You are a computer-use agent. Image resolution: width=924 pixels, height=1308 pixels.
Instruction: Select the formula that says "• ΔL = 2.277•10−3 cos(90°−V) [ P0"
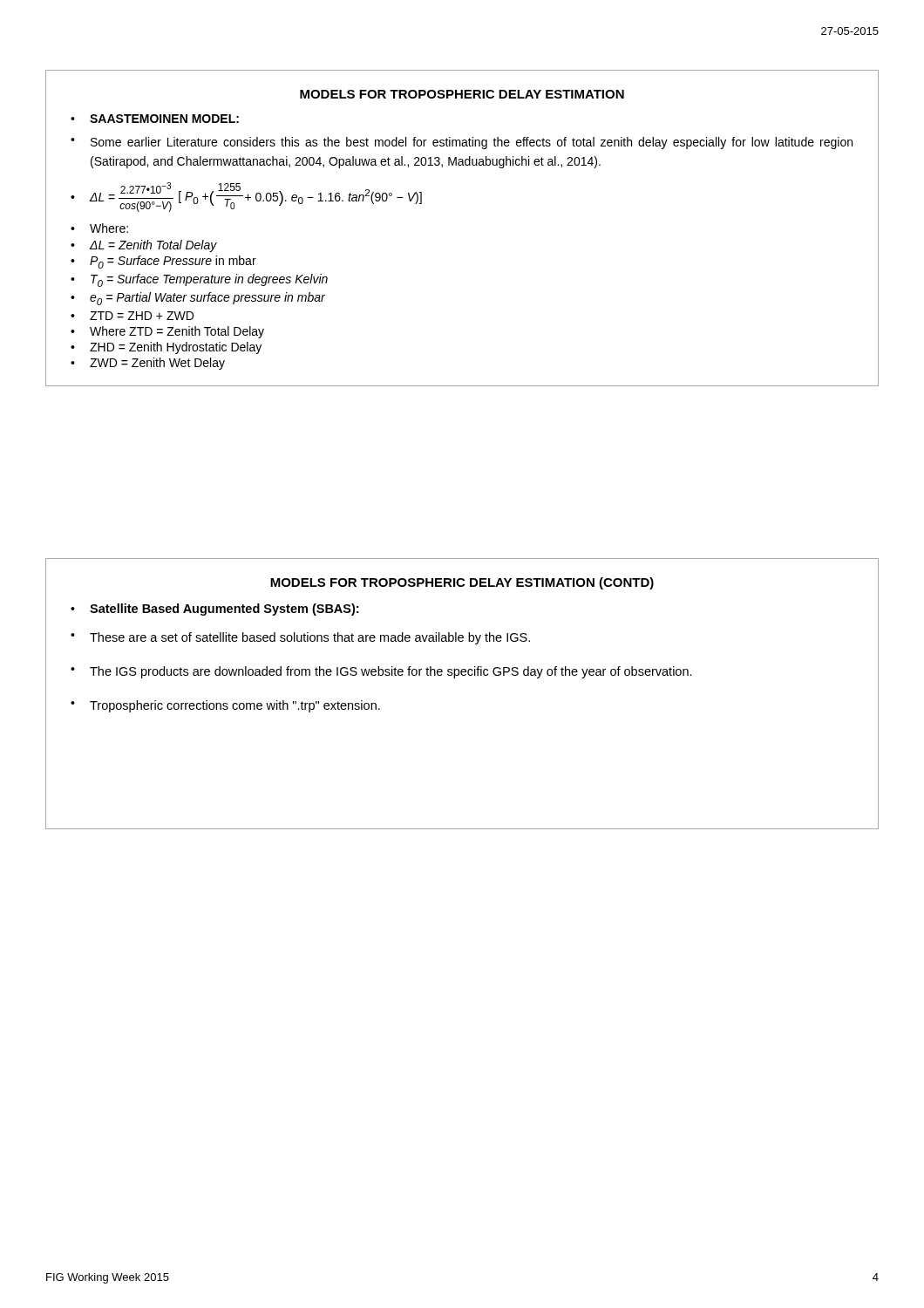246,197
